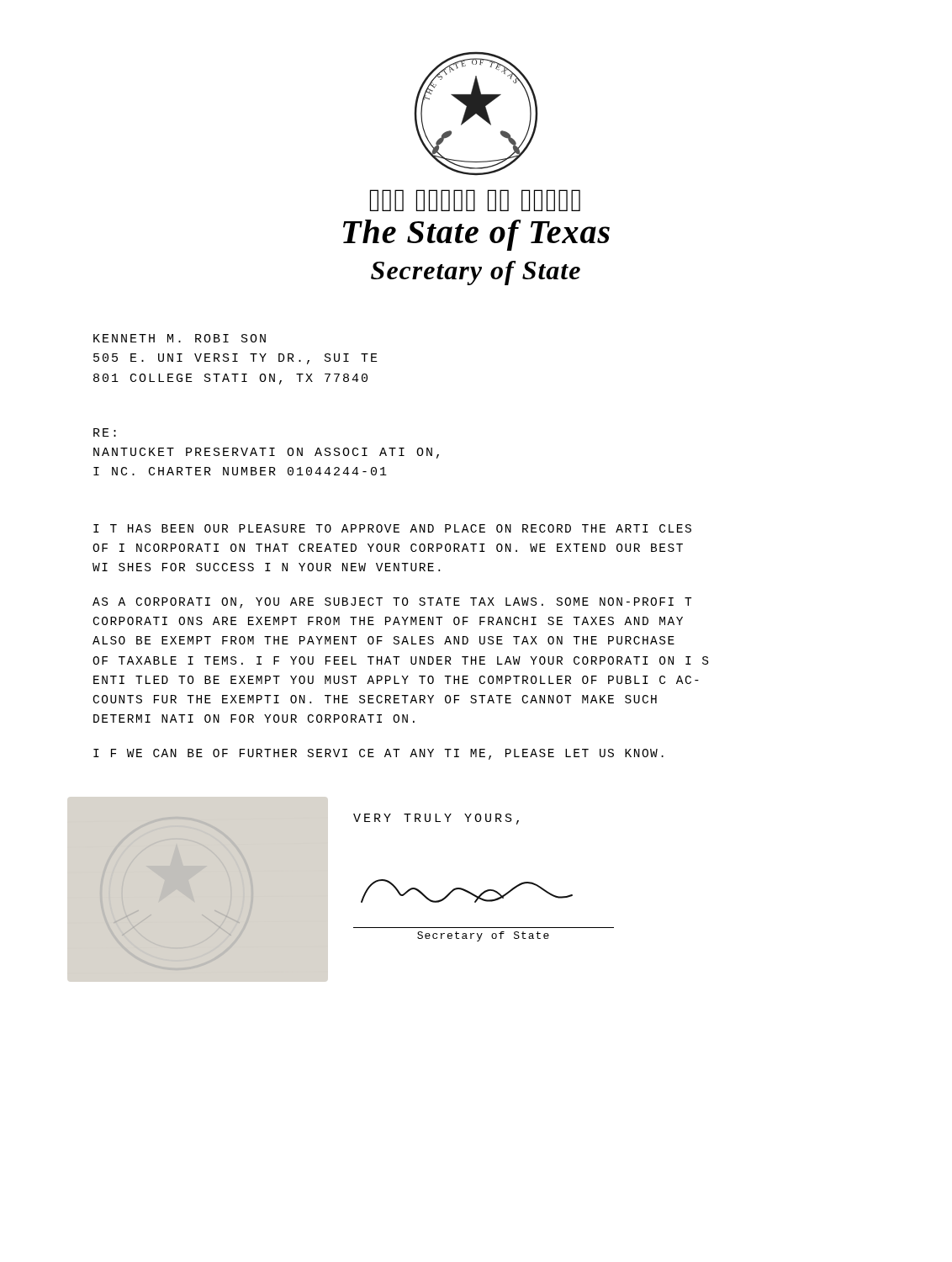Point to the block beginning "I T HAS"
The image size is (952, 1262).
(x=484, y=642)
